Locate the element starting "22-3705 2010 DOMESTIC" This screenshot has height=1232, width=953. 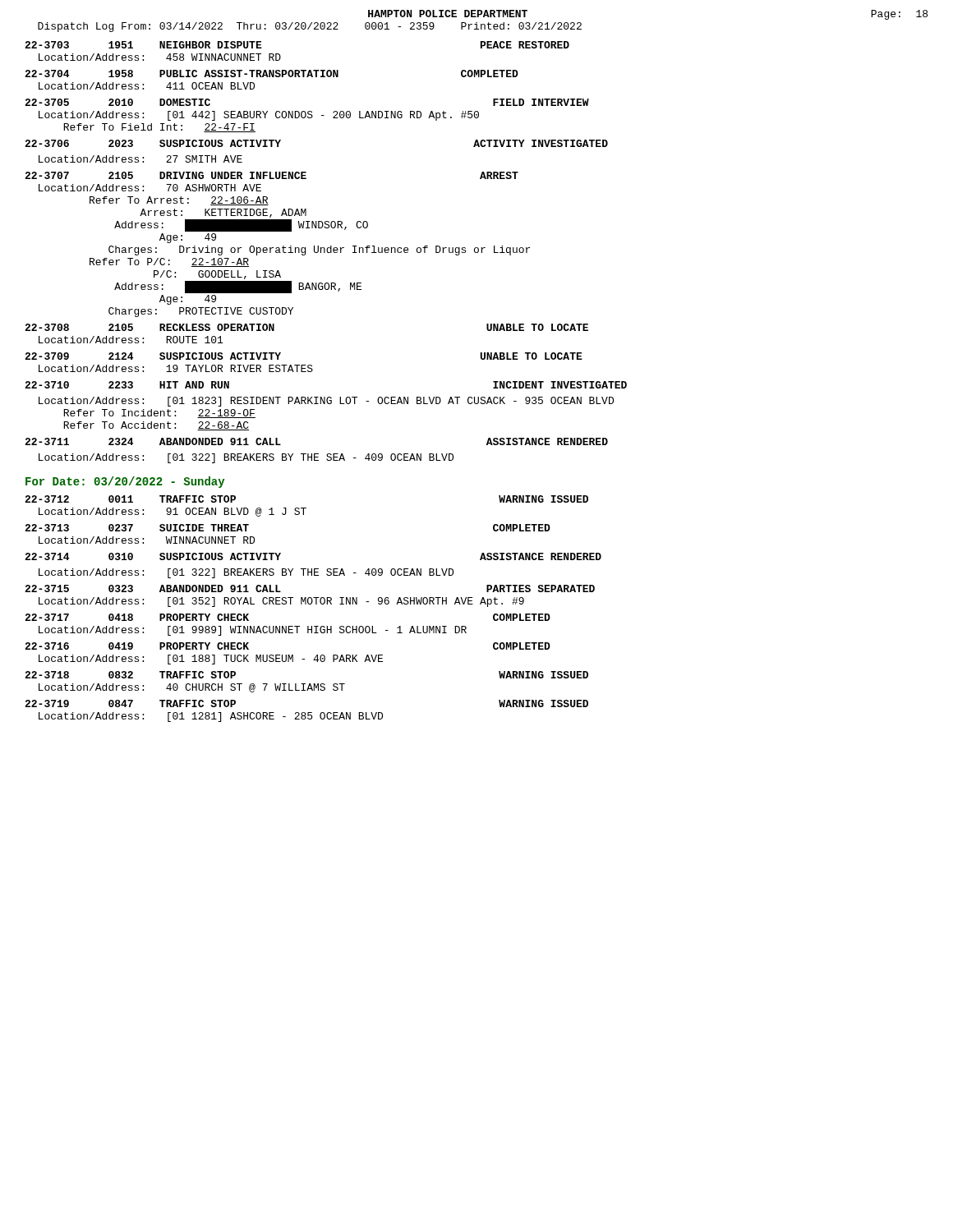pyautogui.click(x=476, y=115)
